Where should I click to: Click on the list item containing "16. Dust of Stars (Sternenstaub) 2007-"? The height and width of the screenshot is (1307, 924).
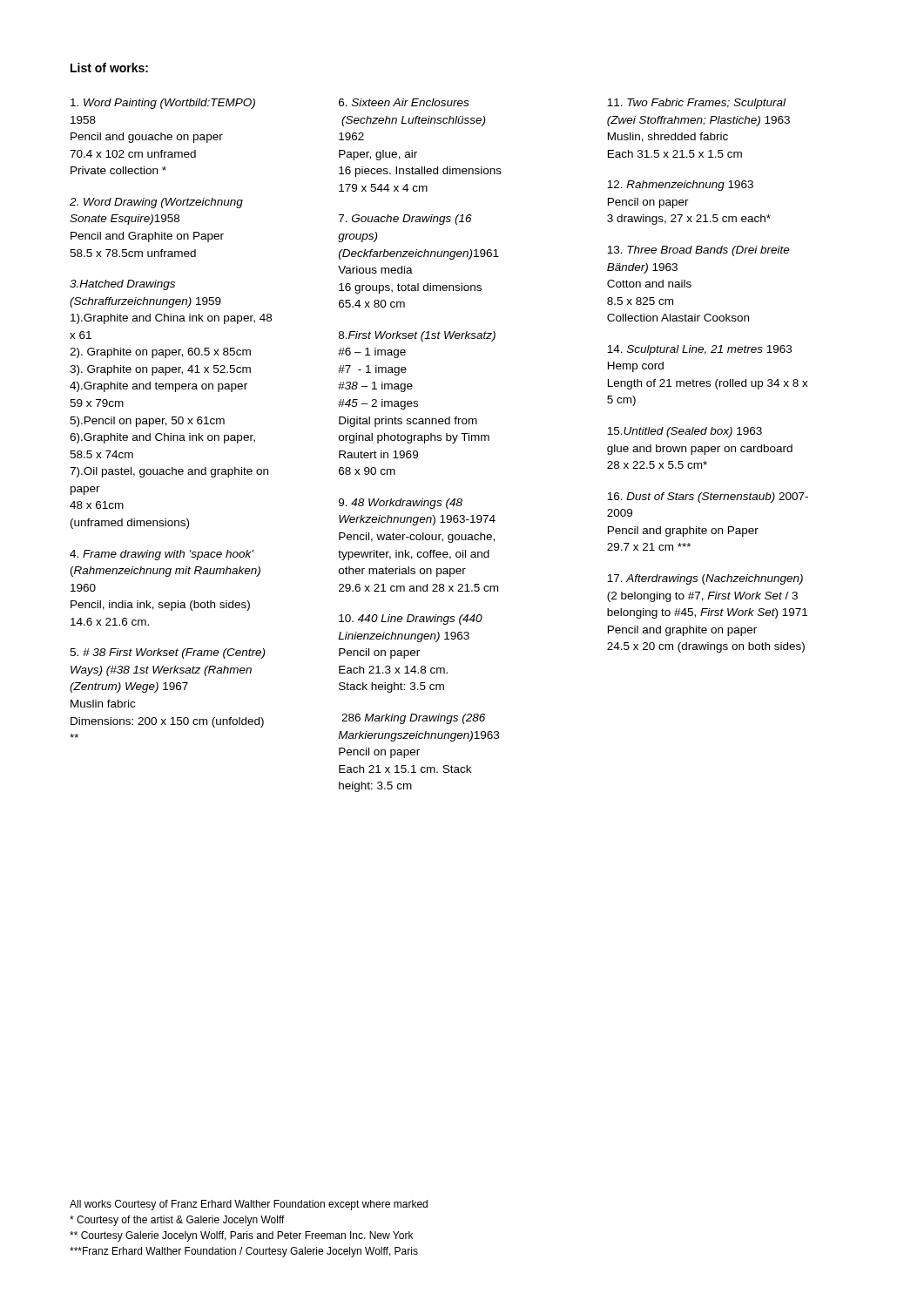pyautogui.click(x=708, y=522)
